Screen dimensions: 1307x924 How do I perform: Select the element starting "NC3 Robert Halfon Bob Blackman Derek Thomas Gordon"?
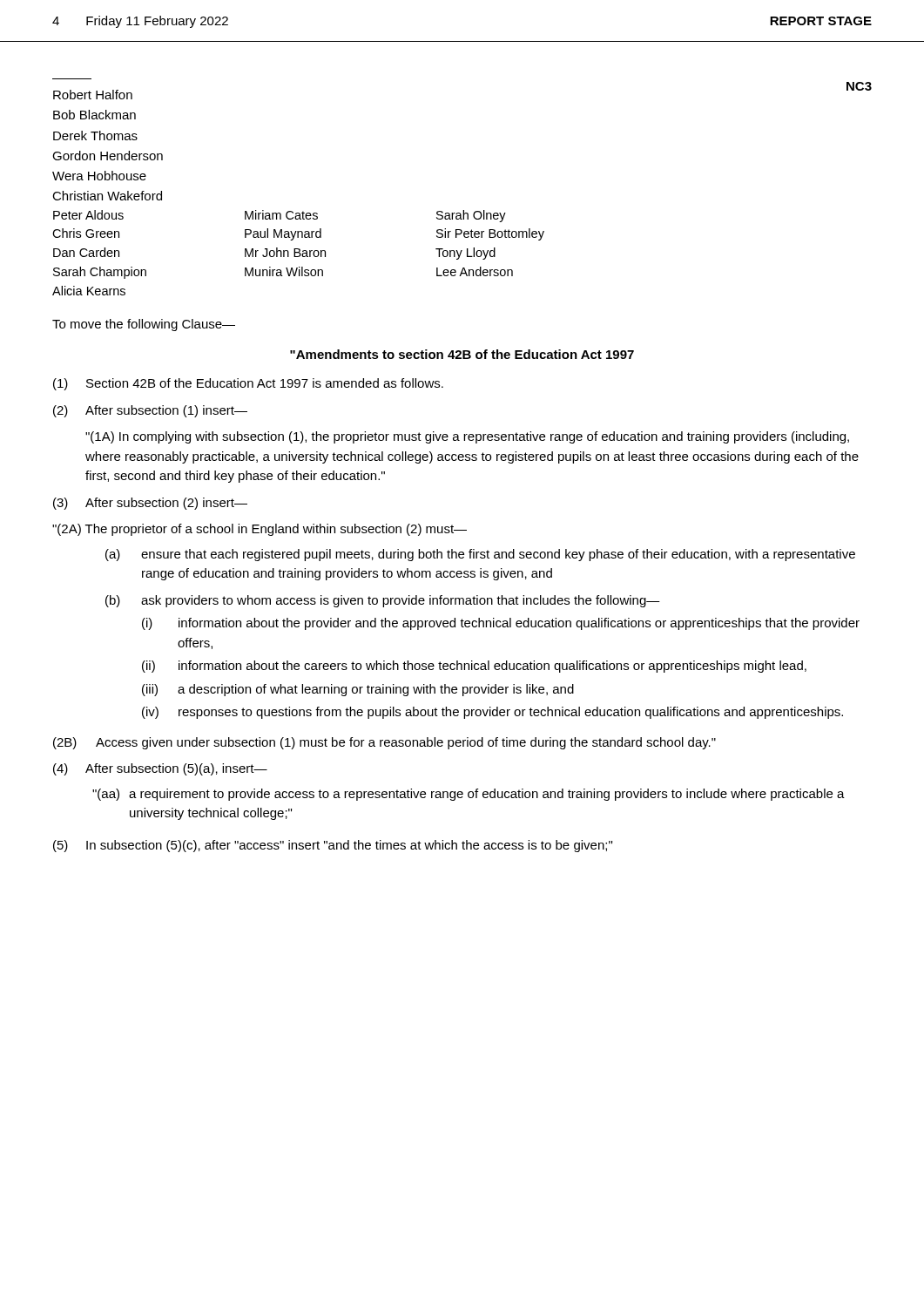pos(89,91)
